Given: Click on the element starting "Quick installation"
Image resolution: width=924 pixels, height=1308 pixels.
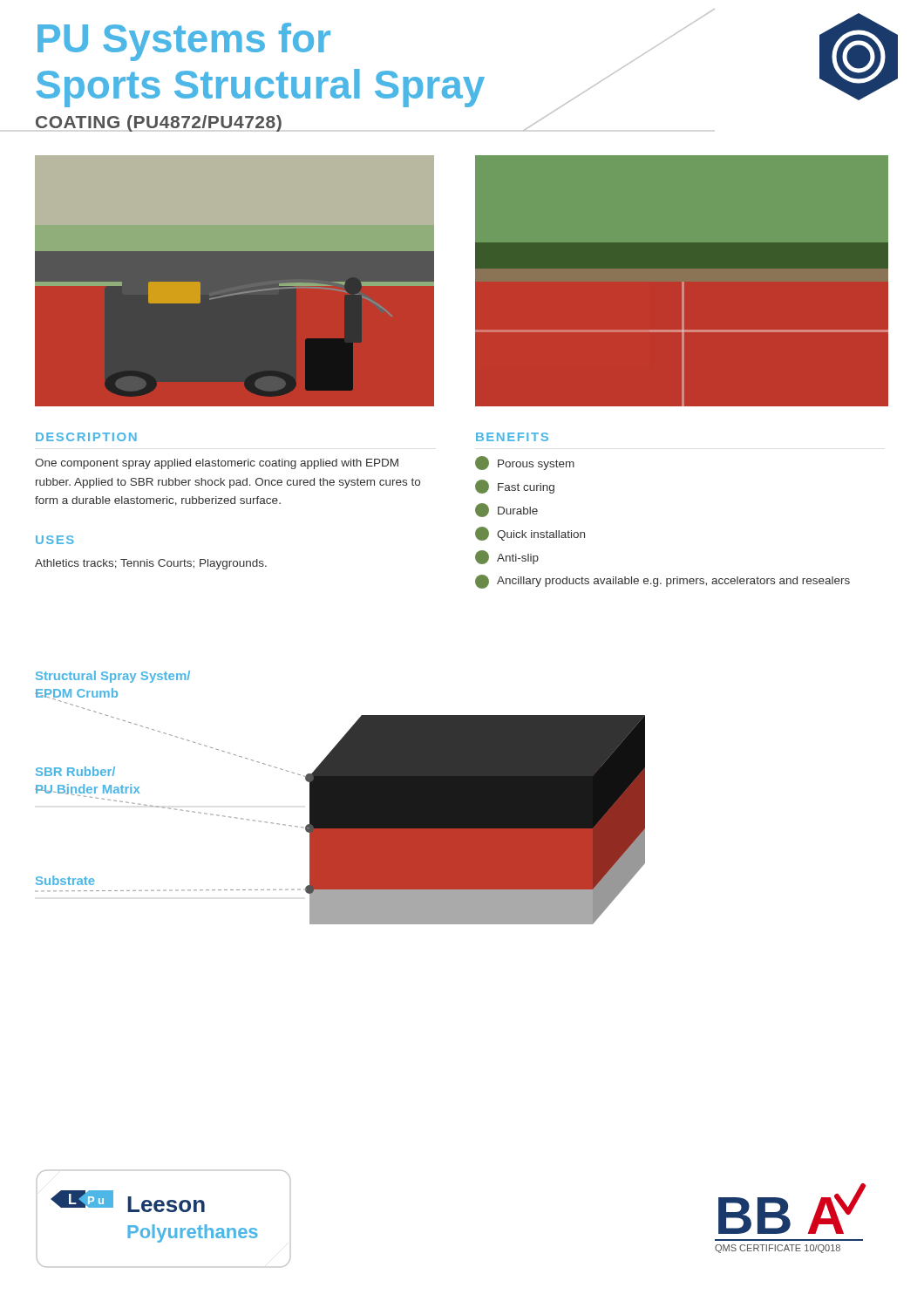Looking at the screenshot, I should click(x=530, y=534).
